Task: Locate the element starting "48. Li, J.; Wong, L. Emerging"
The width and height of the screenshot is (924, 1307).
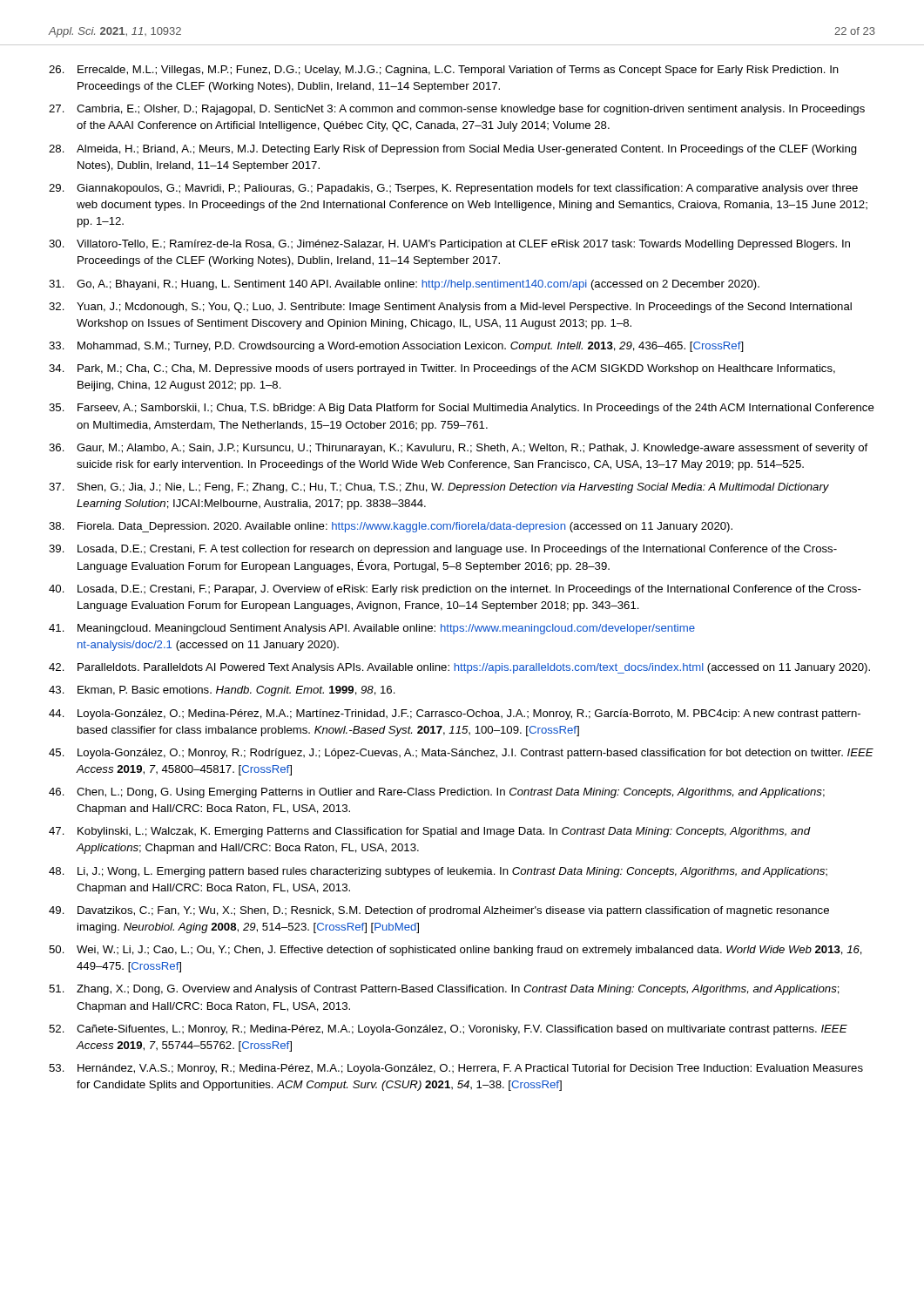Action: coord(462,879)
